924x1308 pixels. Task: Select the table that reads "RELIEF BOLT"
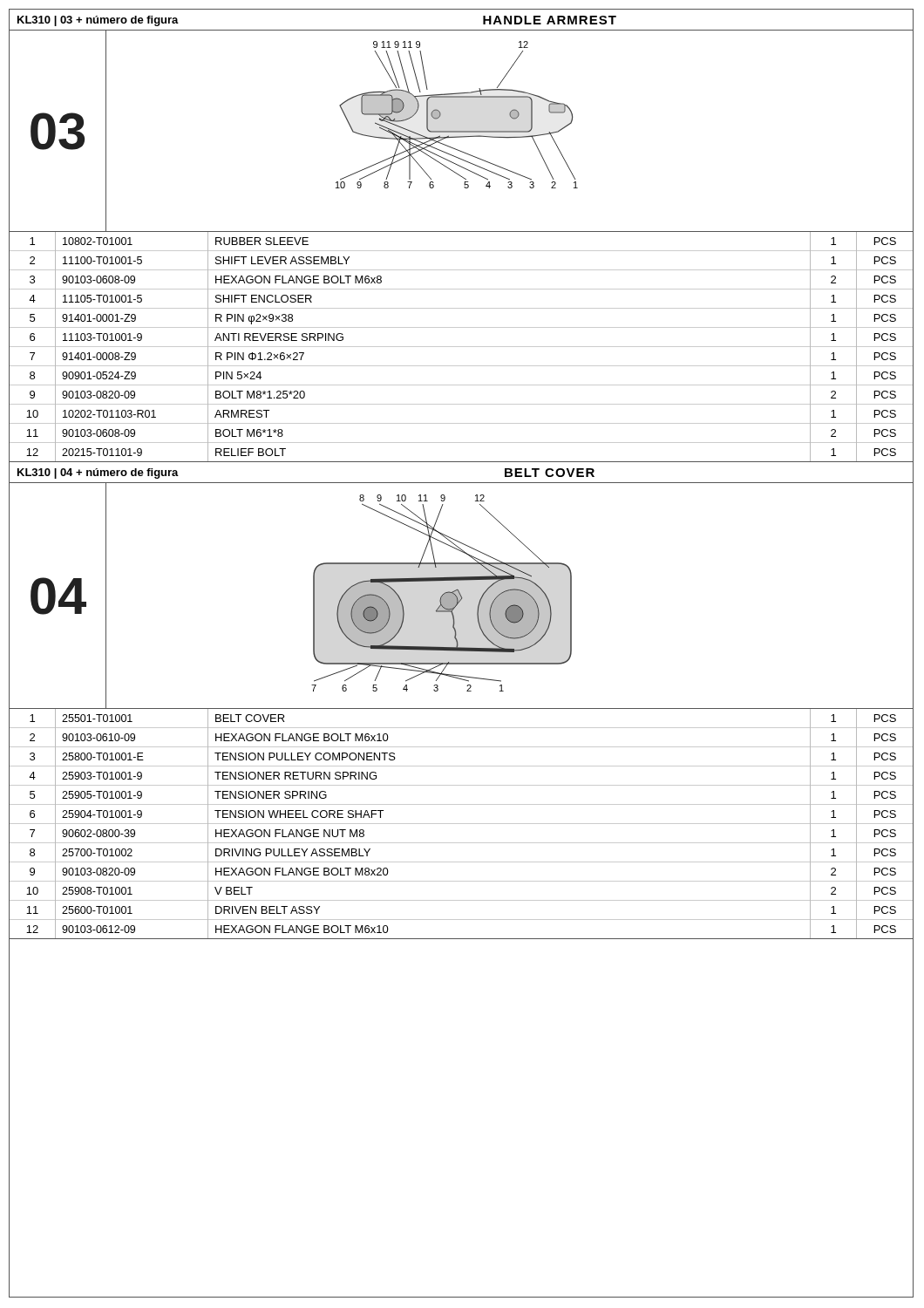(461, 347)
